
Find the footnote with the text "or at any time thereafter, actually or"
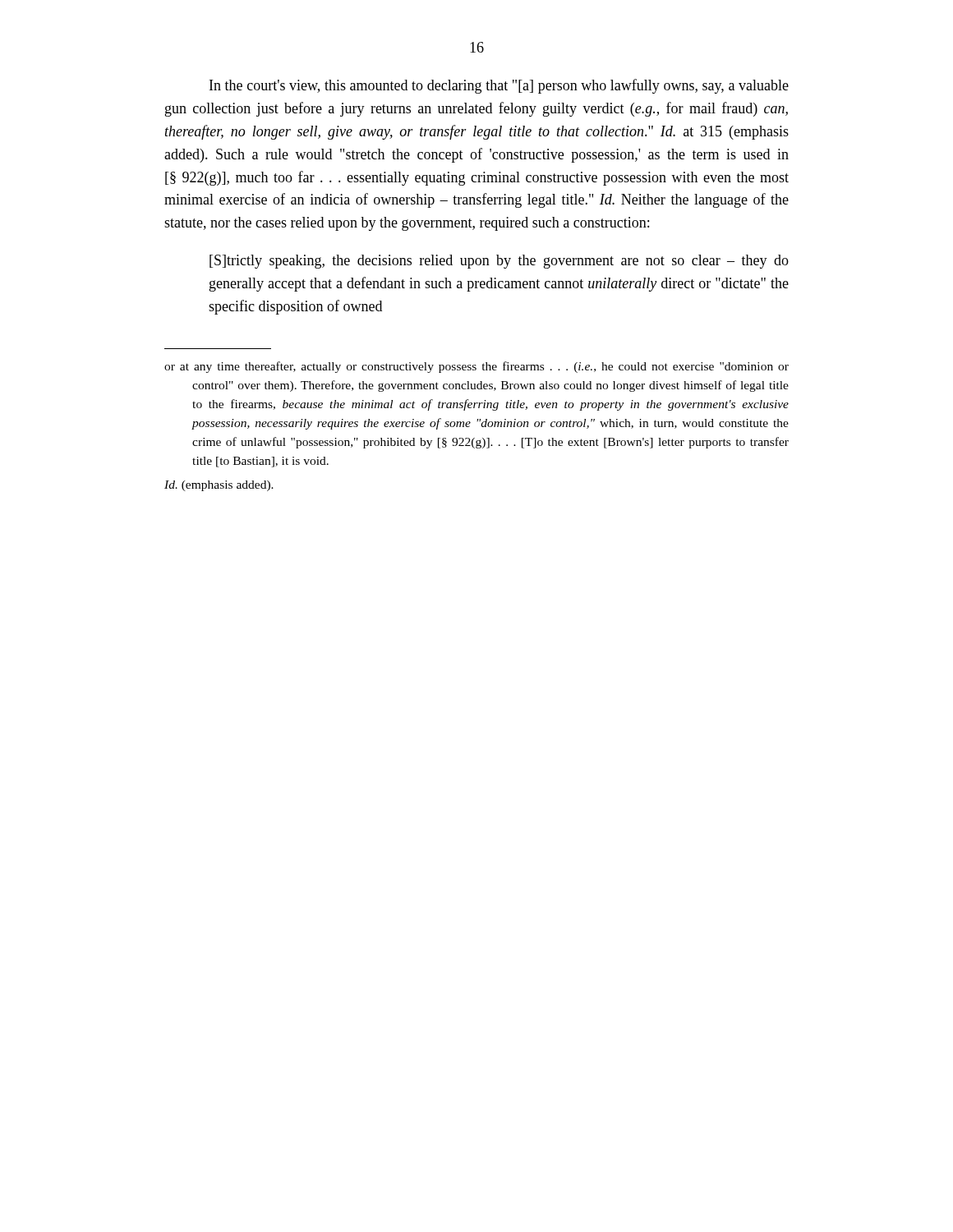click(x=476, y=413)
